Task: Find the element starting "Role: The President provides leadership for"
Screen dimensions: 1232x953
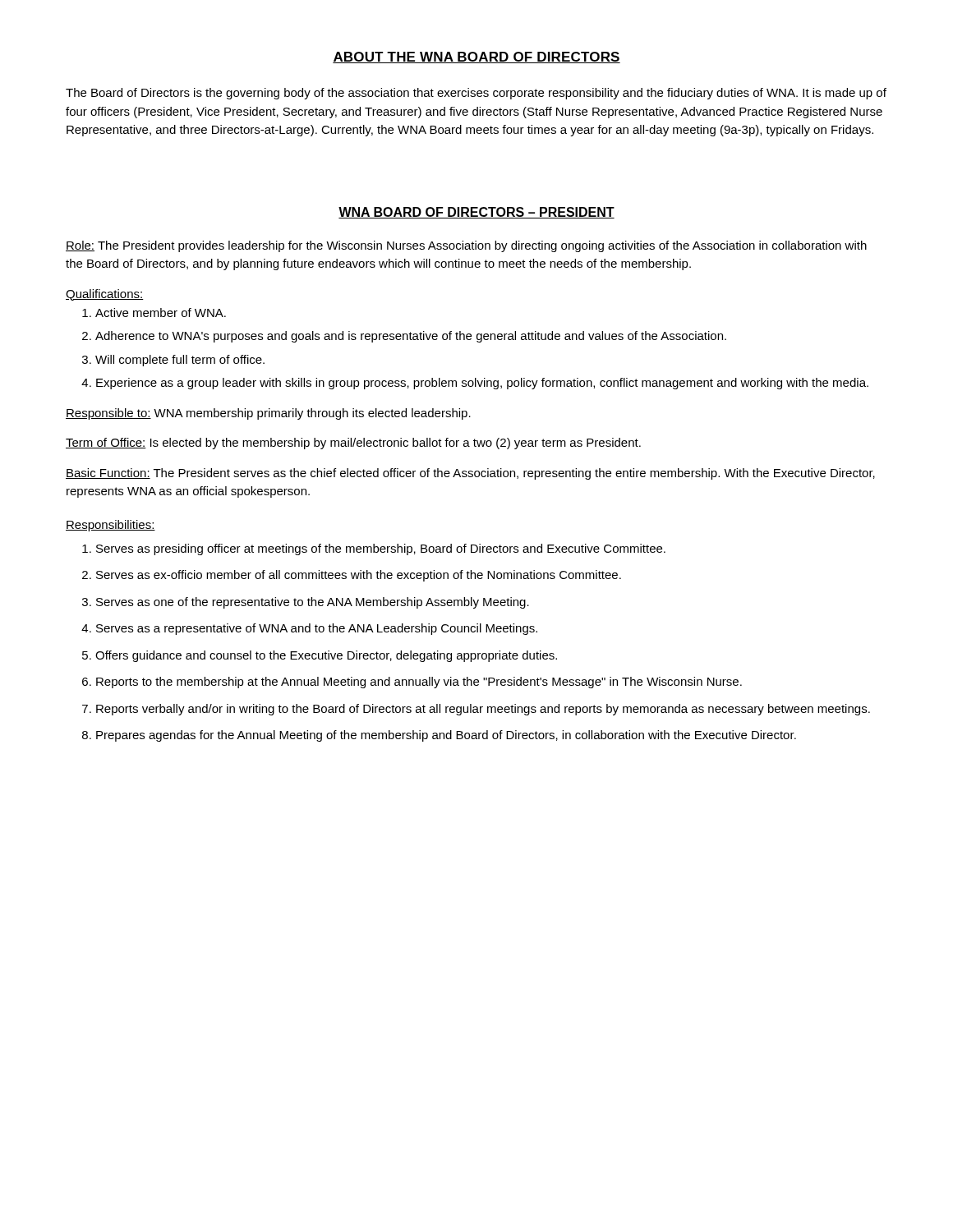Action: click(466, 254)
